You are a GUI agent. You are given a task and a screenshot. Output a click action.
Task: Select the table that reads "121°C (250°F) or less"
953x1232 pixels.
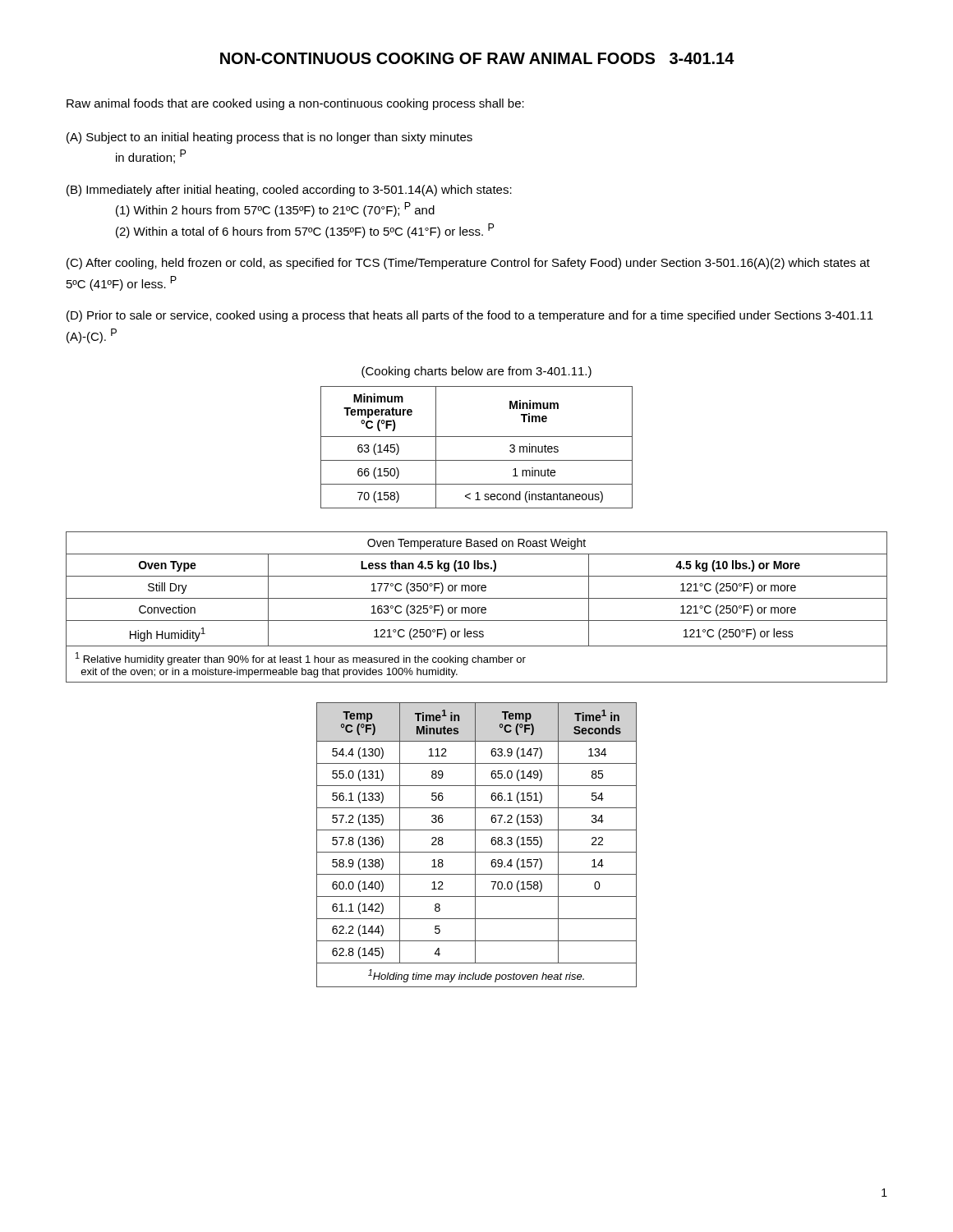(x=476, y=607)
